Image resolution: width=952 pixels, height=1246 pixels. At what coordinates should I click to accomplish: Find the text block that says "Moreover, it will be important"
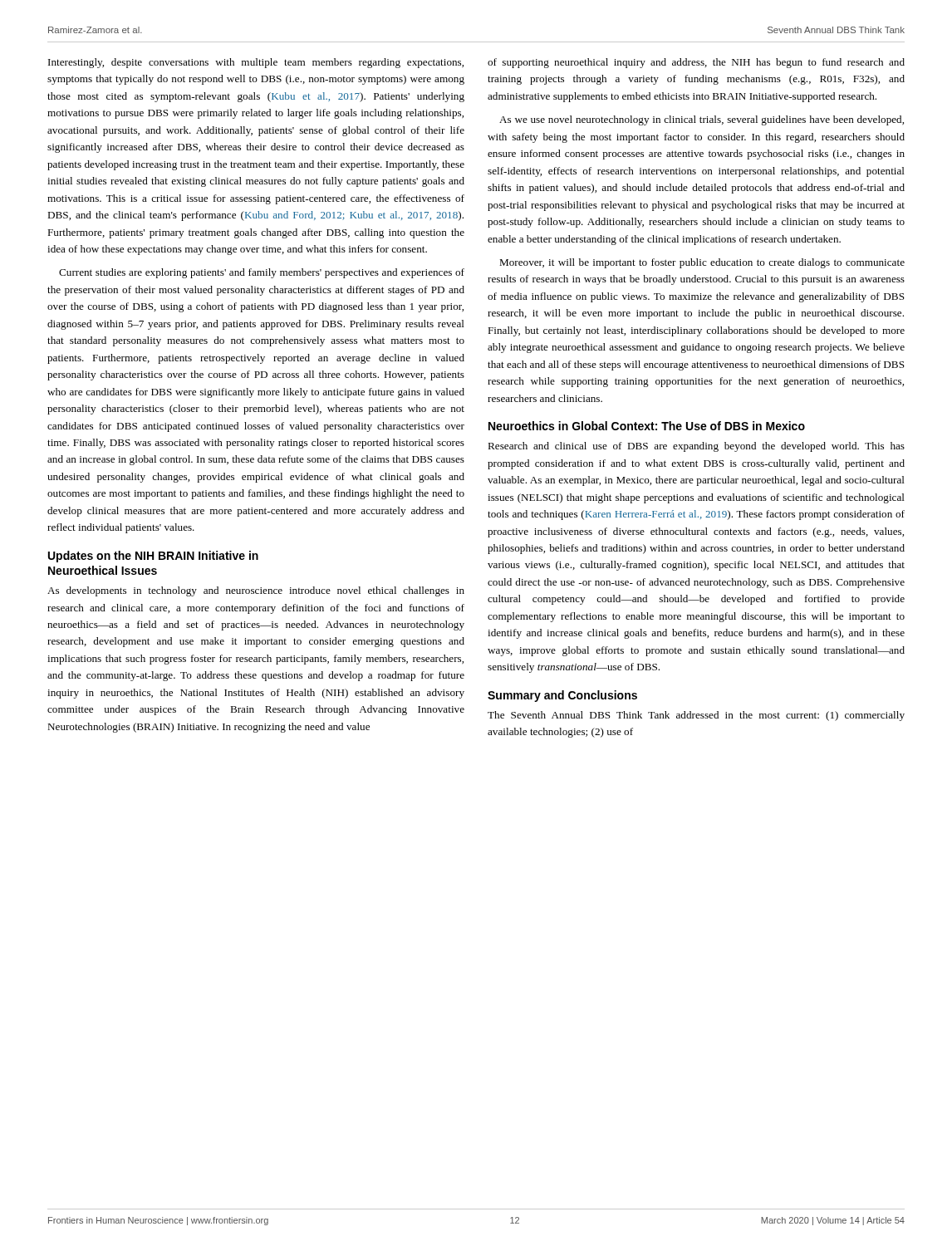click(696, 330)
